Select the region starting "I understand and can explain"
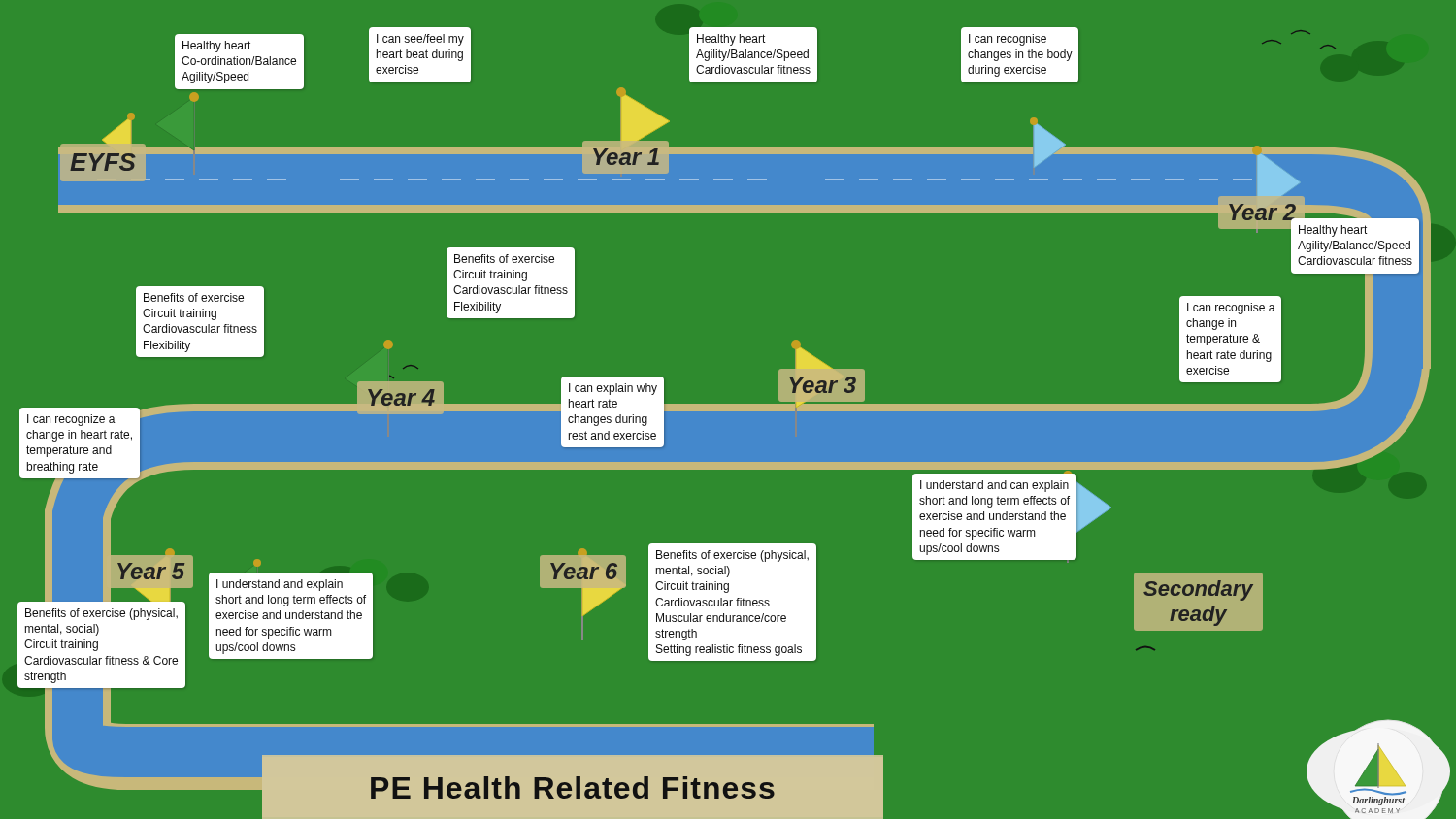 (x=995, y=517)
